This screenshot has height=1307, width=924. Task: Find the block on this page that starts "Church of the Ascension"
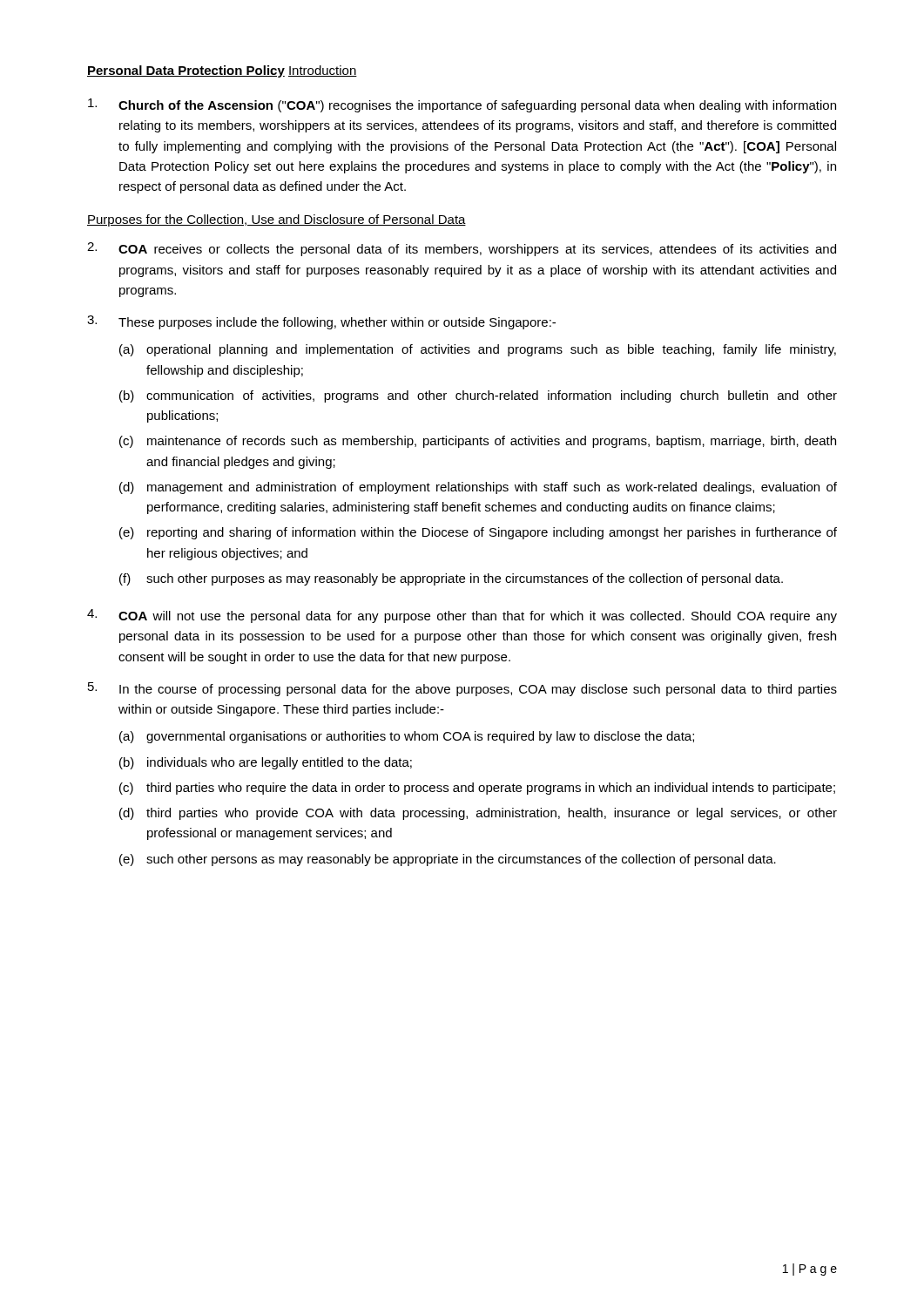[462, 146]
